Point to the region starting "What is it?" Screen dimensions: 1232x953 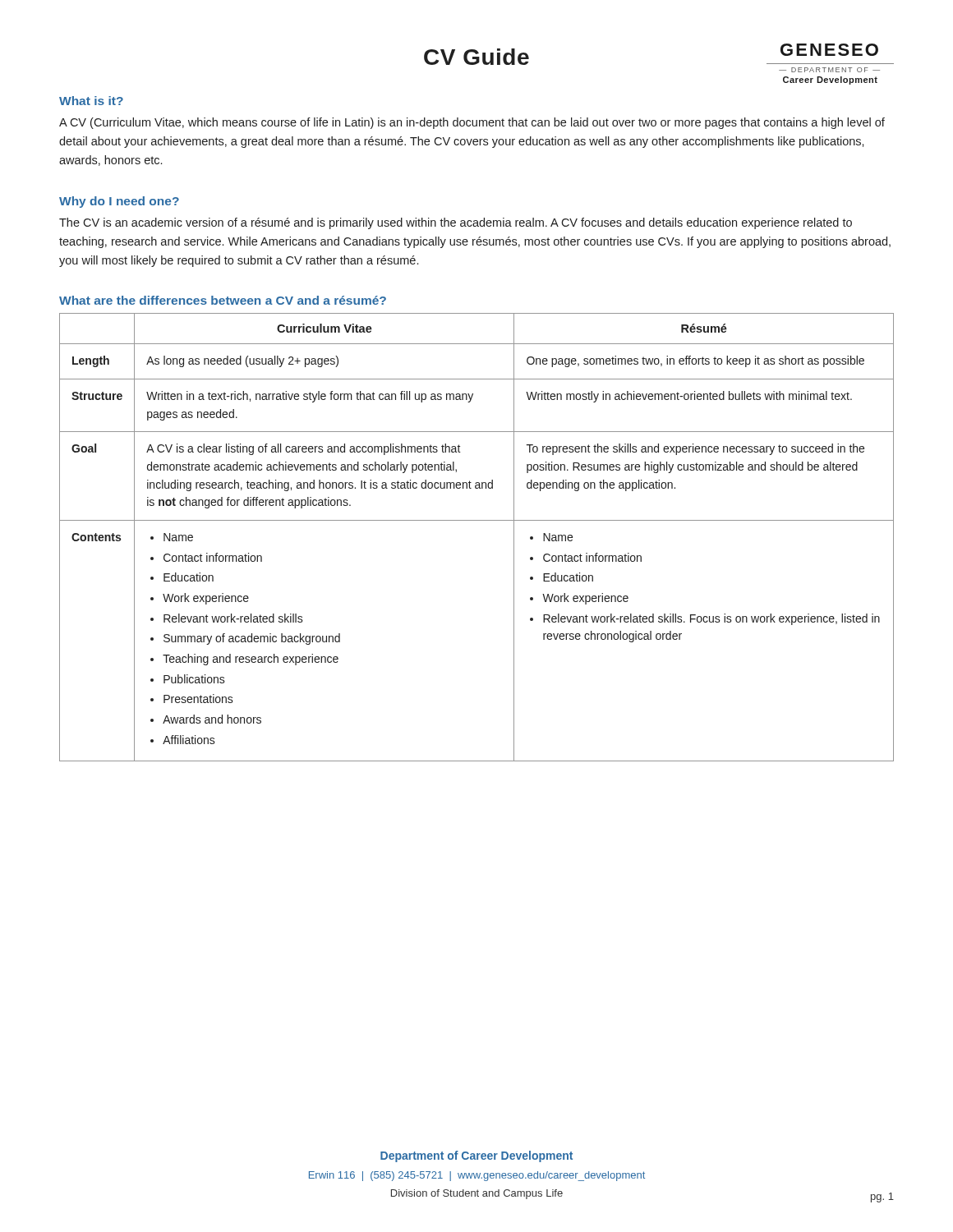(91, 101)
